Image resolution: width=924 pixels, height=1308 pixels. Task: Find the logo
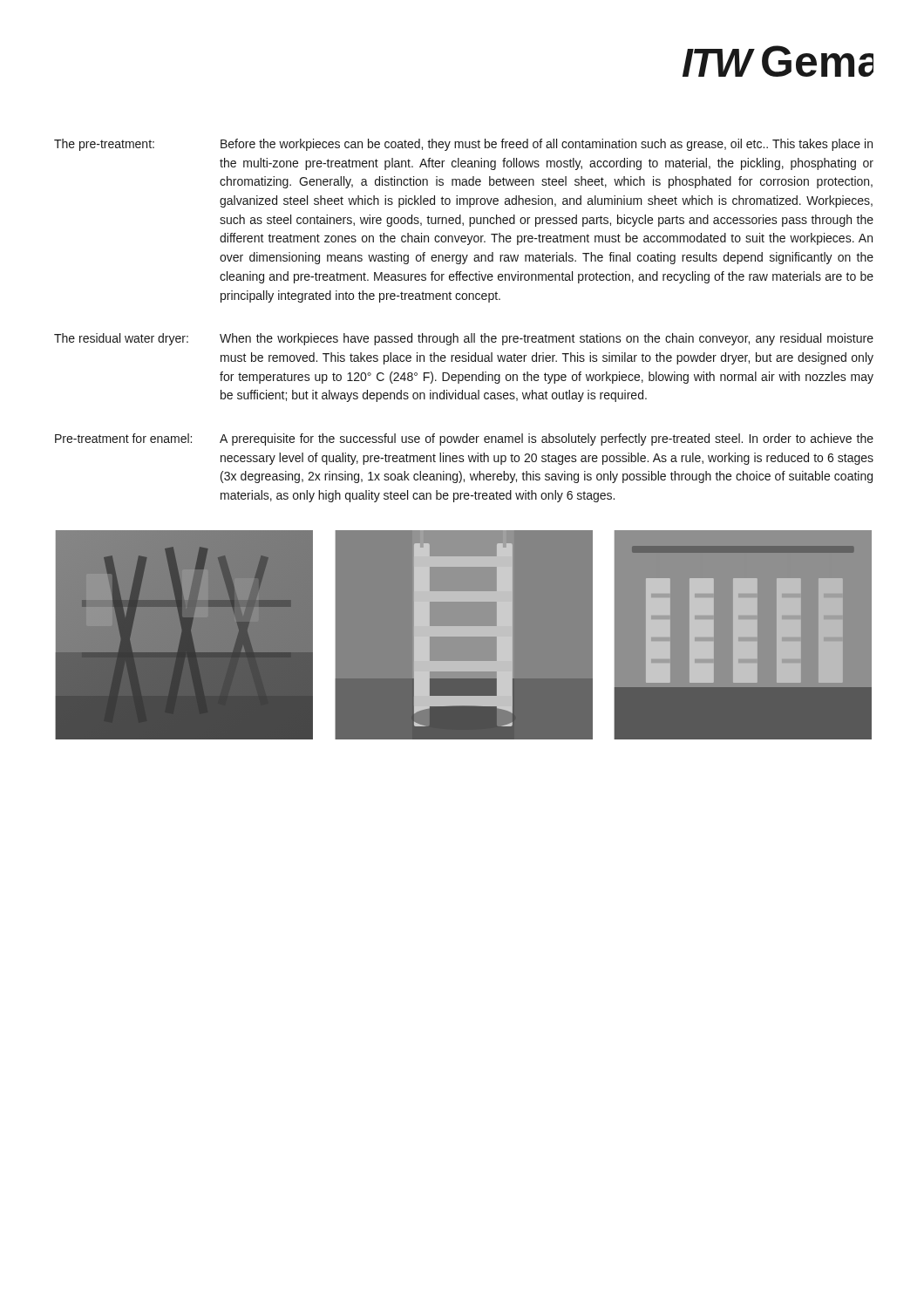[778, 59]
